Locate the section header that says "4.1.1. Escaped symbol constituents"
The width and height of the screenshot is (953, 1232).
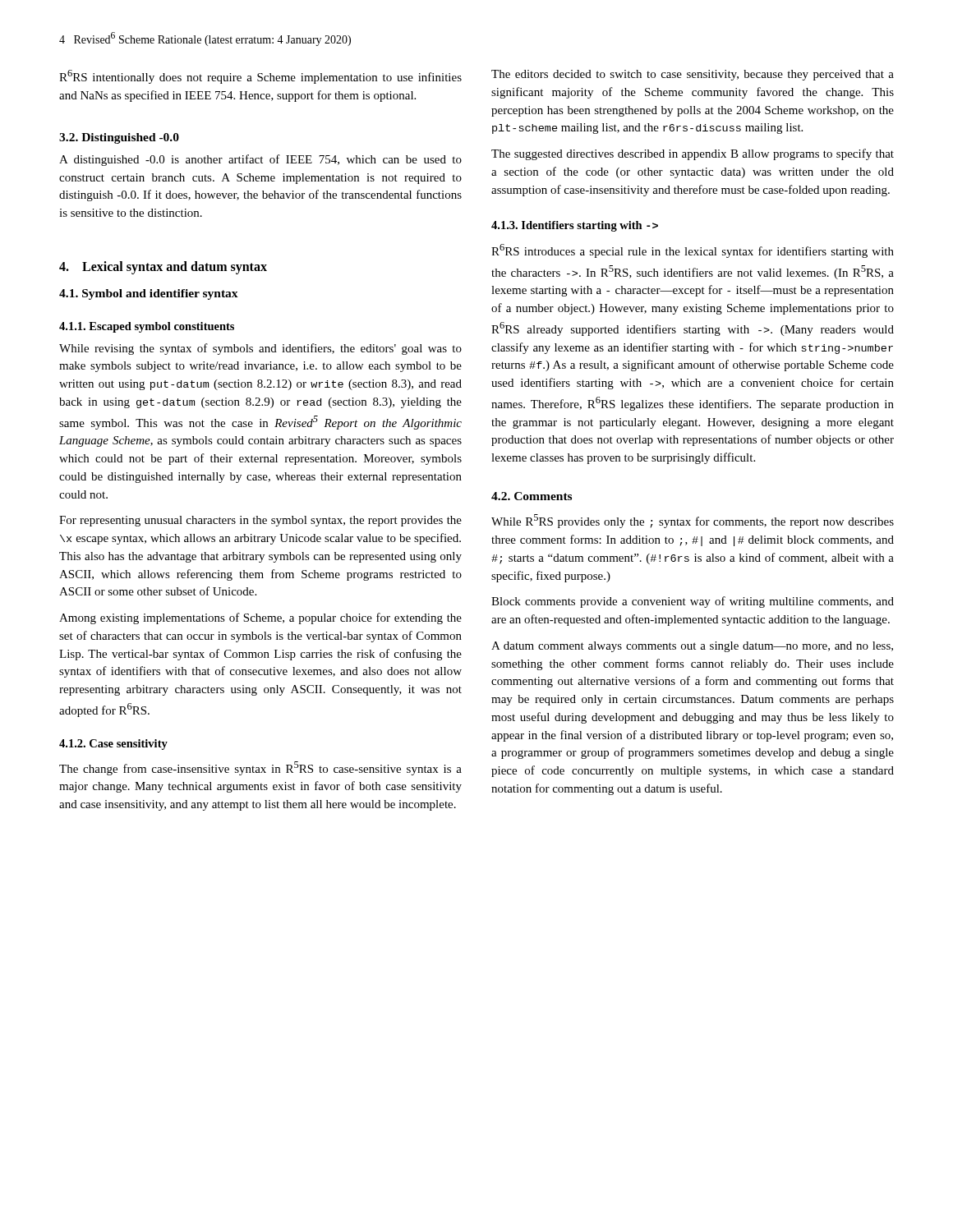[147, 326]
